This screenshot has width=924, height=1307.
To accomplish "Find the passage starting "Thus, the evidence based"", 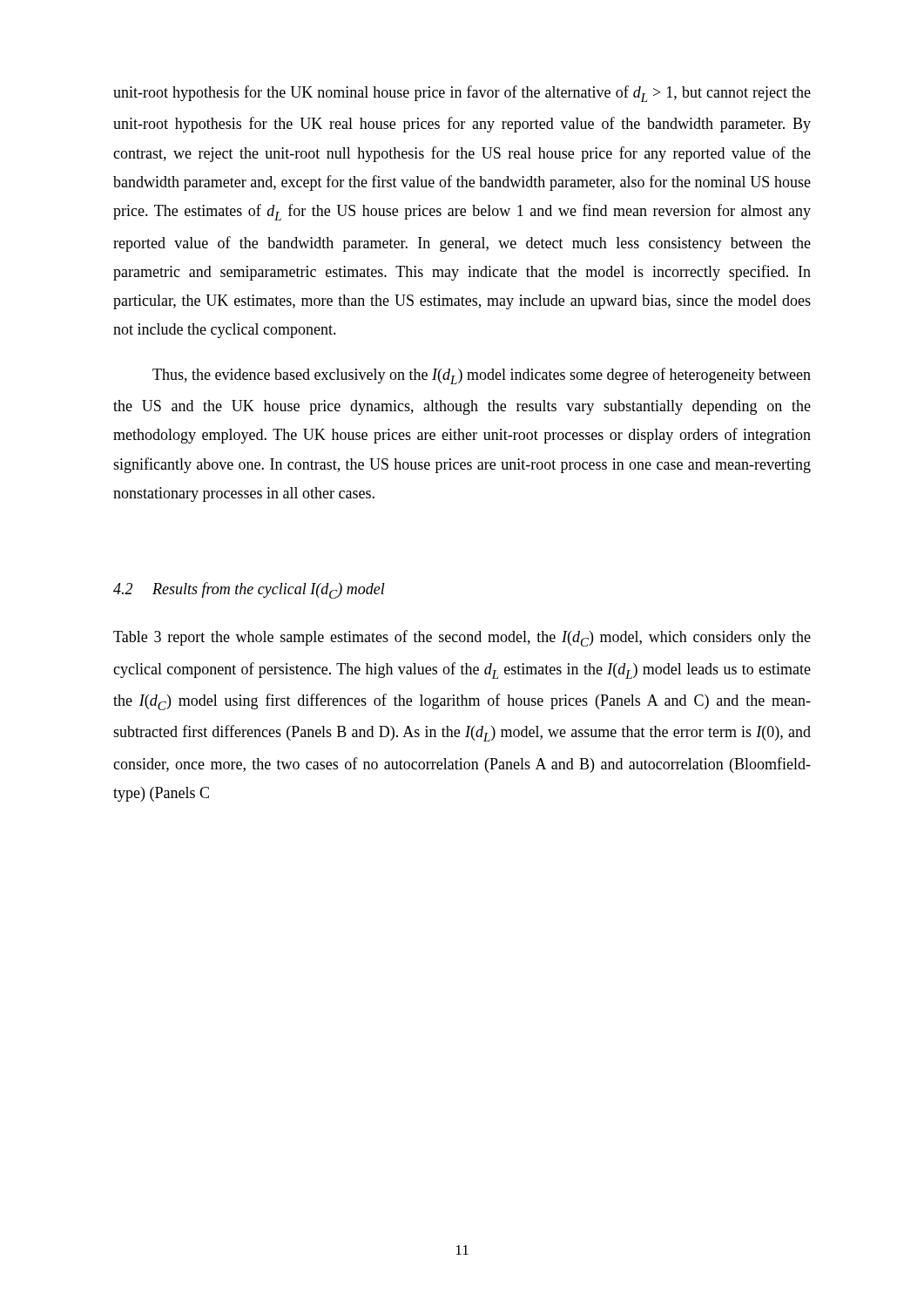I will click(462, 434).
